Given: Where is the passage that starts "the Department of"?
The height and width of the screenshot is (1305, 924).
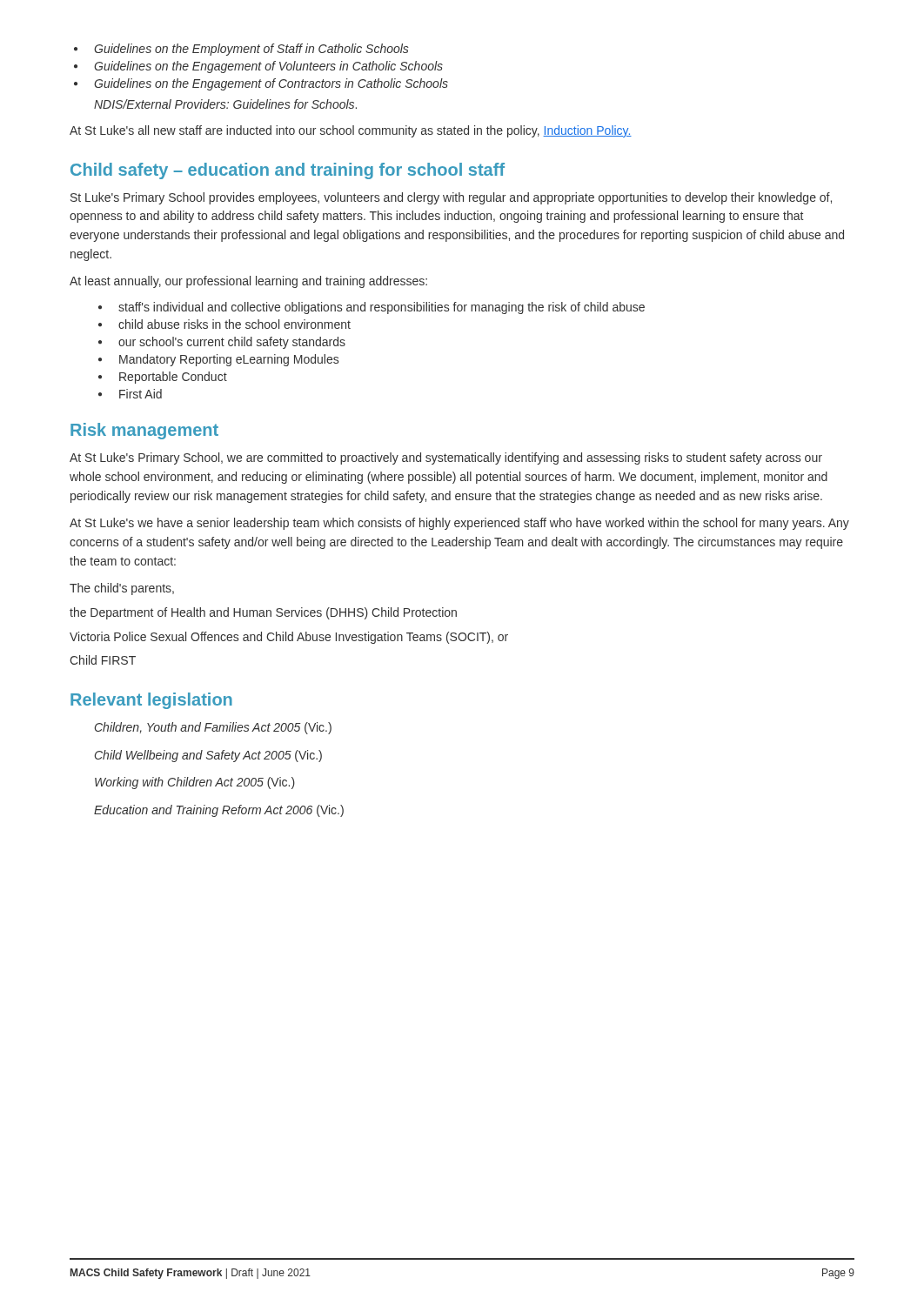Looking at the screenshot, I should click(x=264, y=612).
